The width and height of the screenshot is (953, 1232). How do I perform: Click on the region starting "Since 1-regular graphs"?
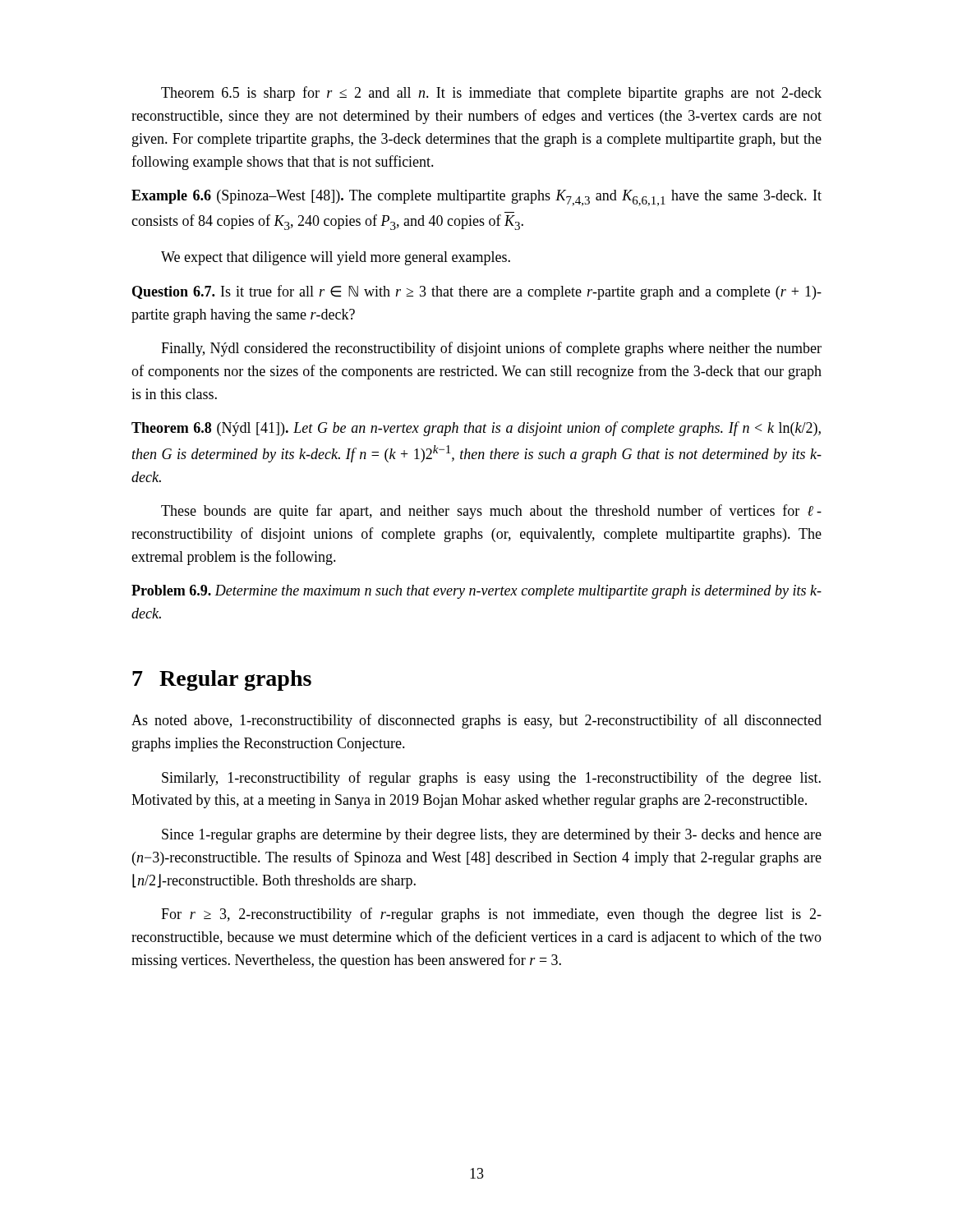[476, 857]
